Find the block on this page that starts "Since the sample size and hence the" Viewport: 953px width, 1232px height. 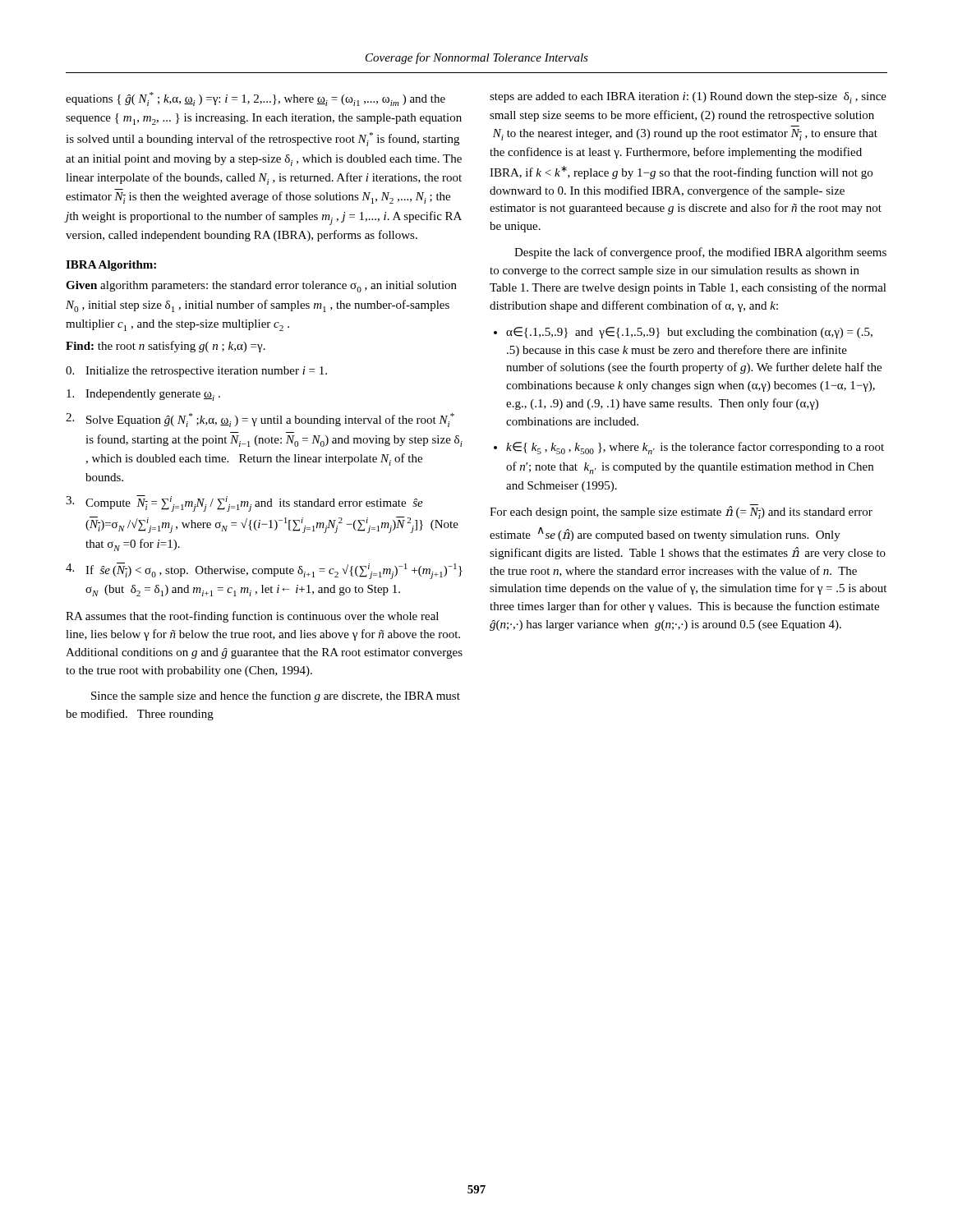click(x=265, y=706)
